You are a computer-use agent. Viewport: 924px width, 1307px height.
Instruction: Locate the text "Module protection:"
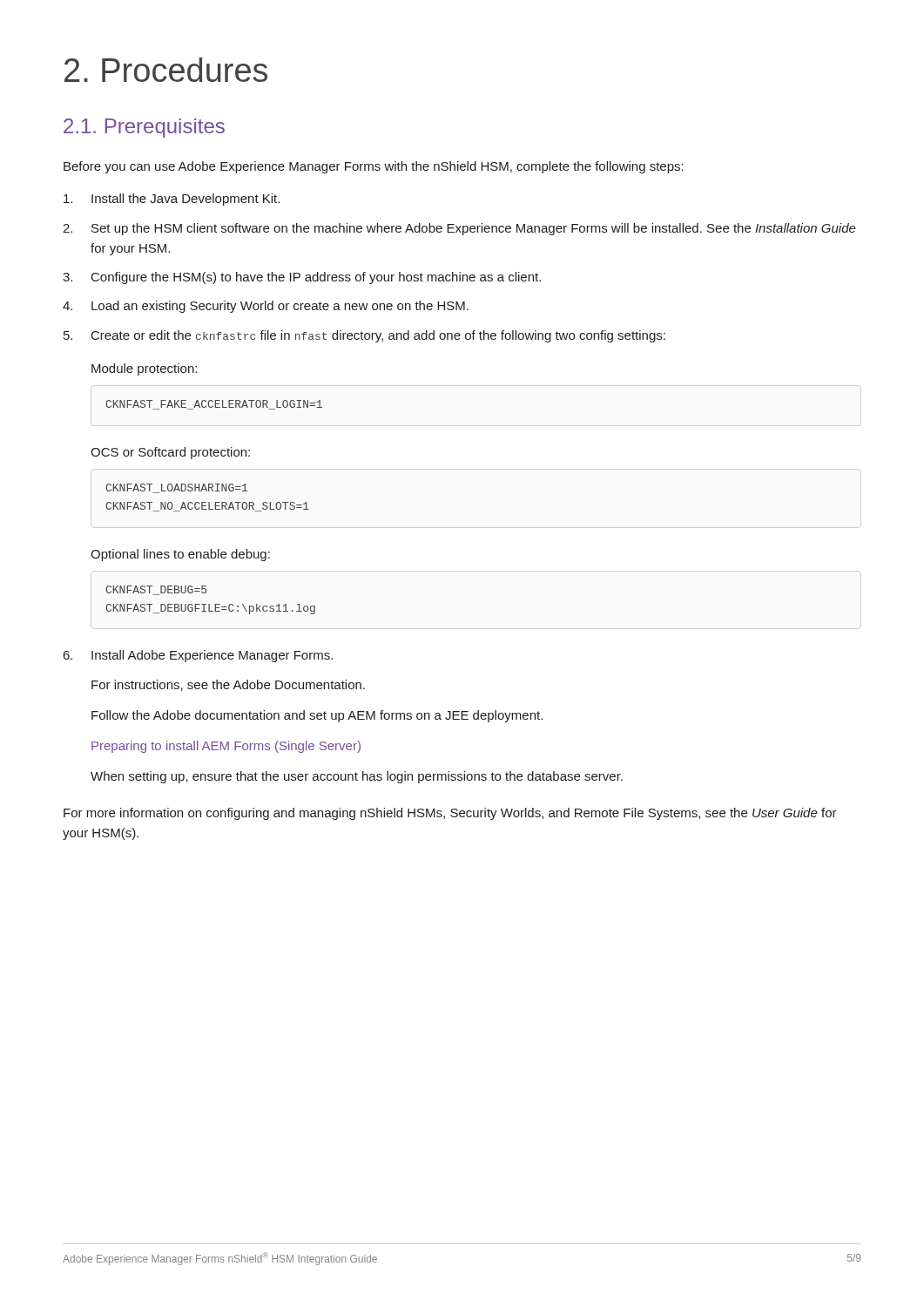[144, 369]
